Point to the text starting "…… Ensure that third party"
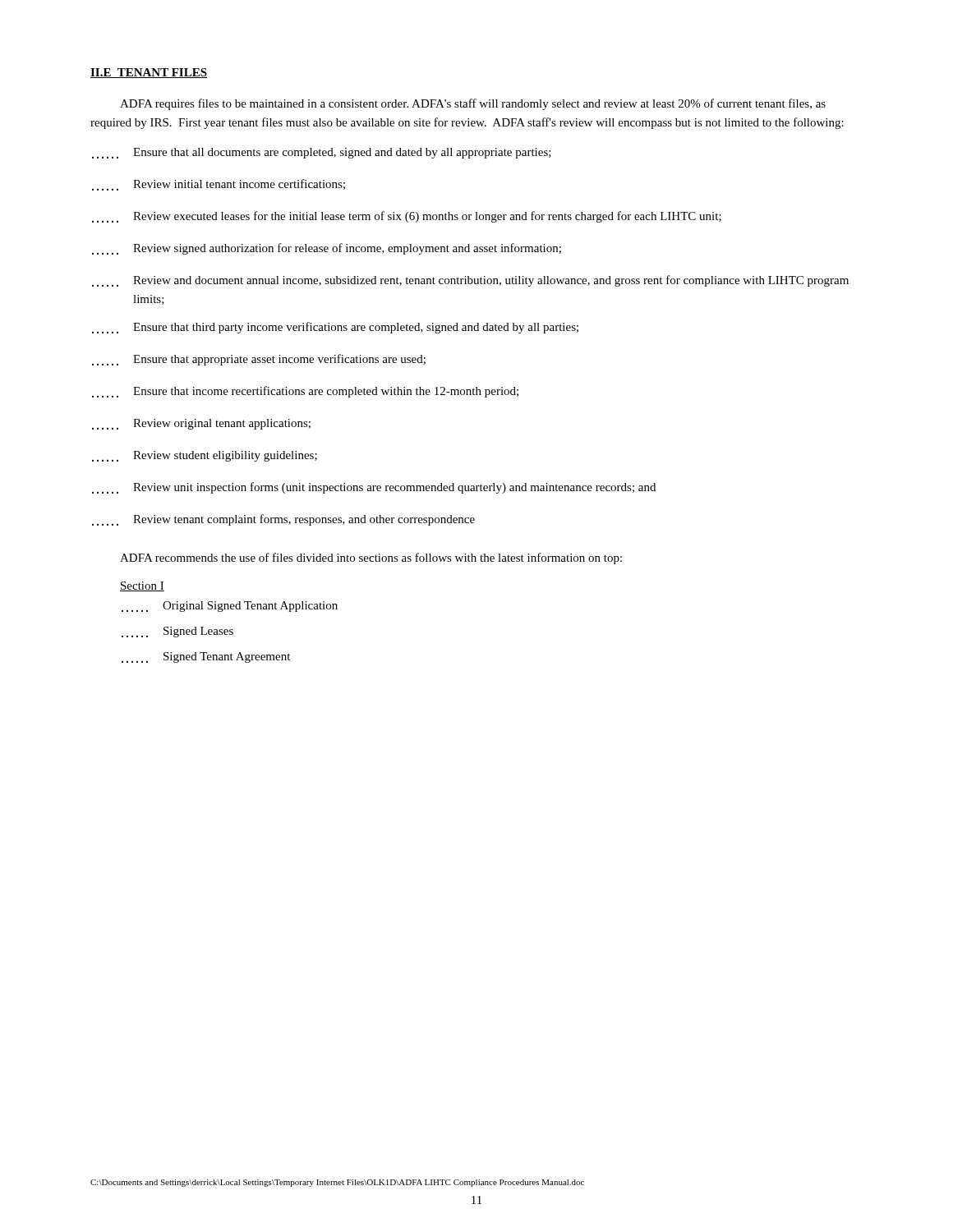 tap(476, 329)
